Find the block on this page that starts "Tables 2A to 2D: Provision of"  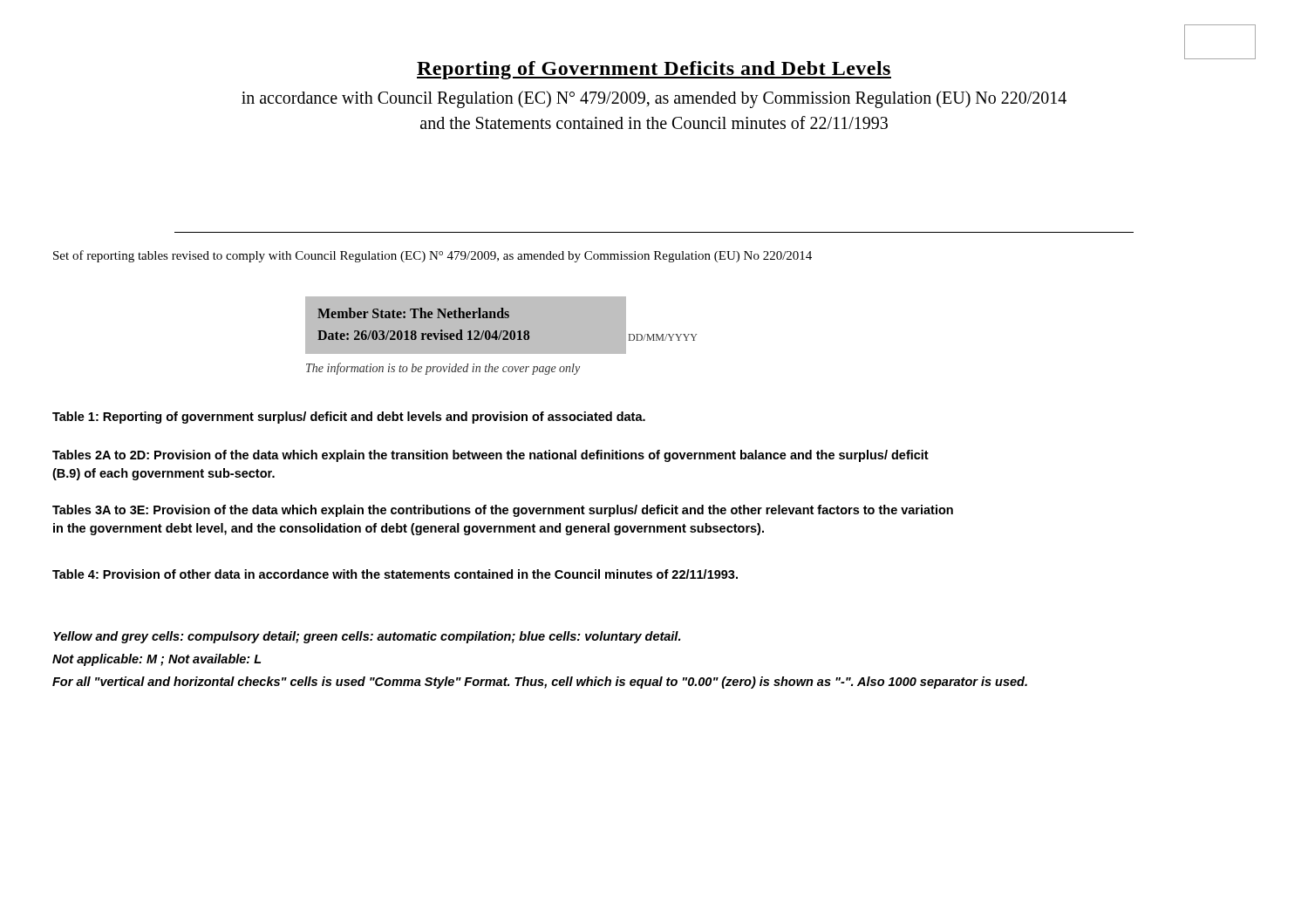click(490, 464)
